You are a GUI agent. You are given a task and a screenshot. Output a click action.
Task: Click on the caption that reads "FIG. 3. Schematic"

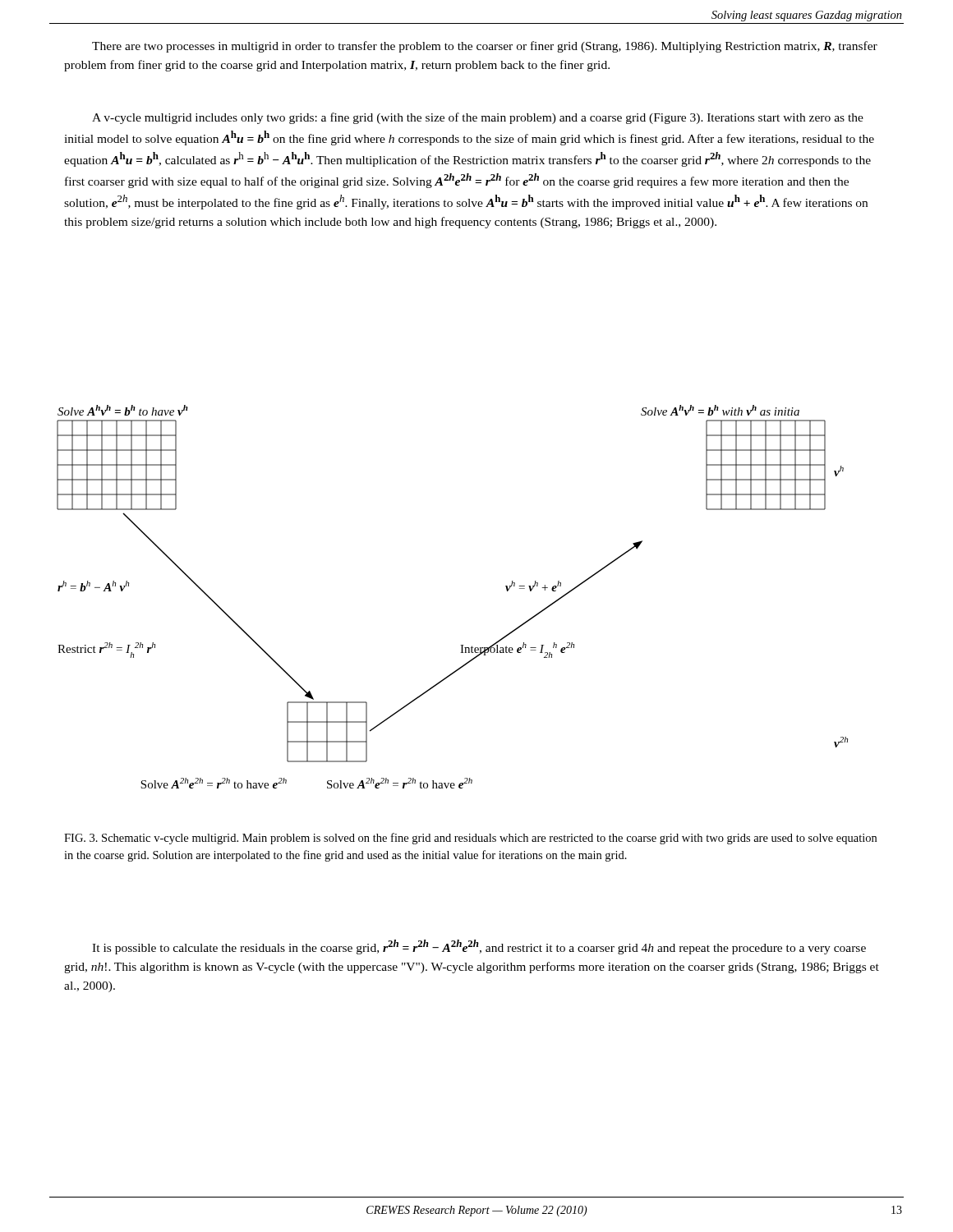471,846
